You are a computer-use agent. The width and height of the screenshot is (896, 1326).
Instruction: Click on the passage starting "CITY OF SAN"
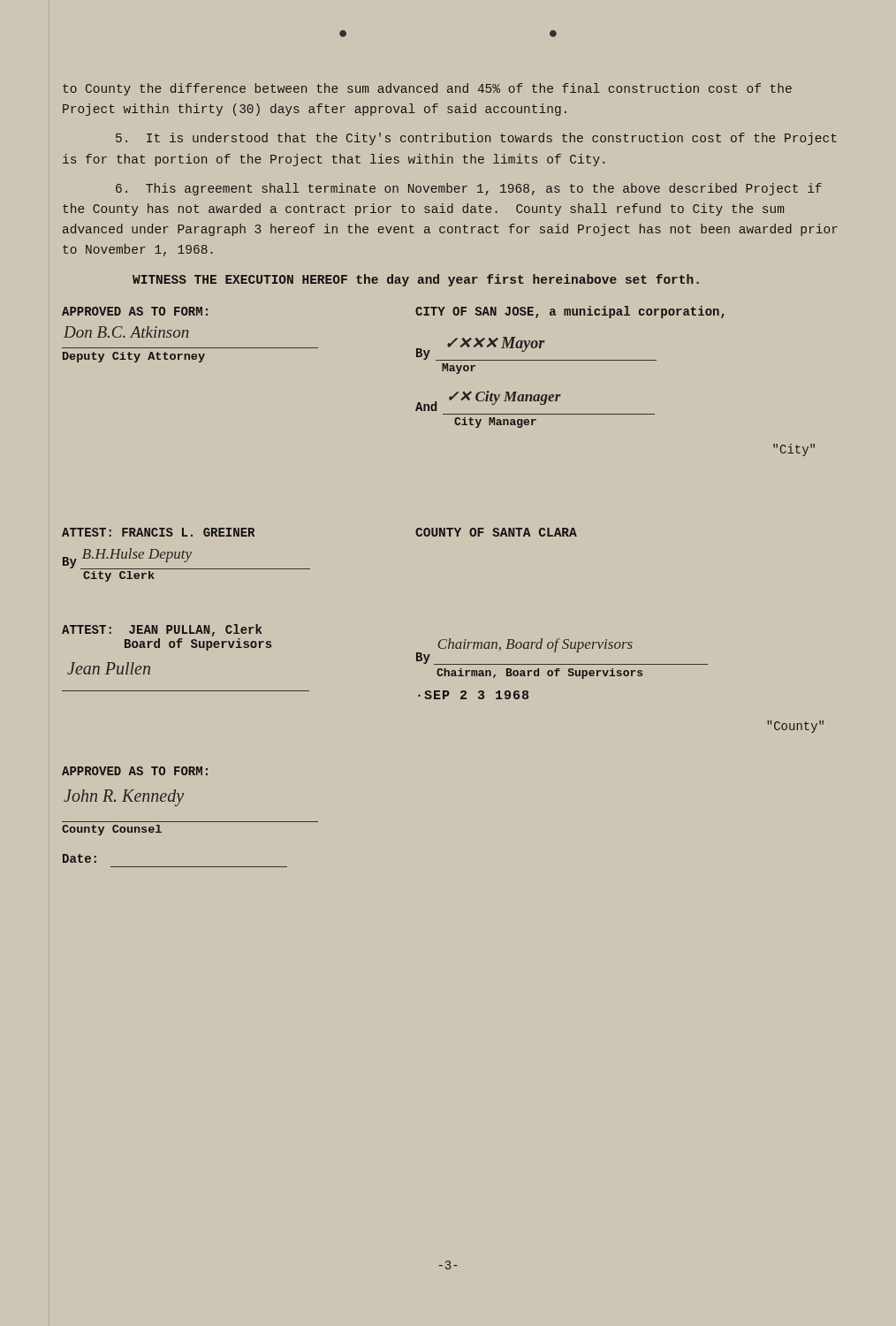(570, 312)
